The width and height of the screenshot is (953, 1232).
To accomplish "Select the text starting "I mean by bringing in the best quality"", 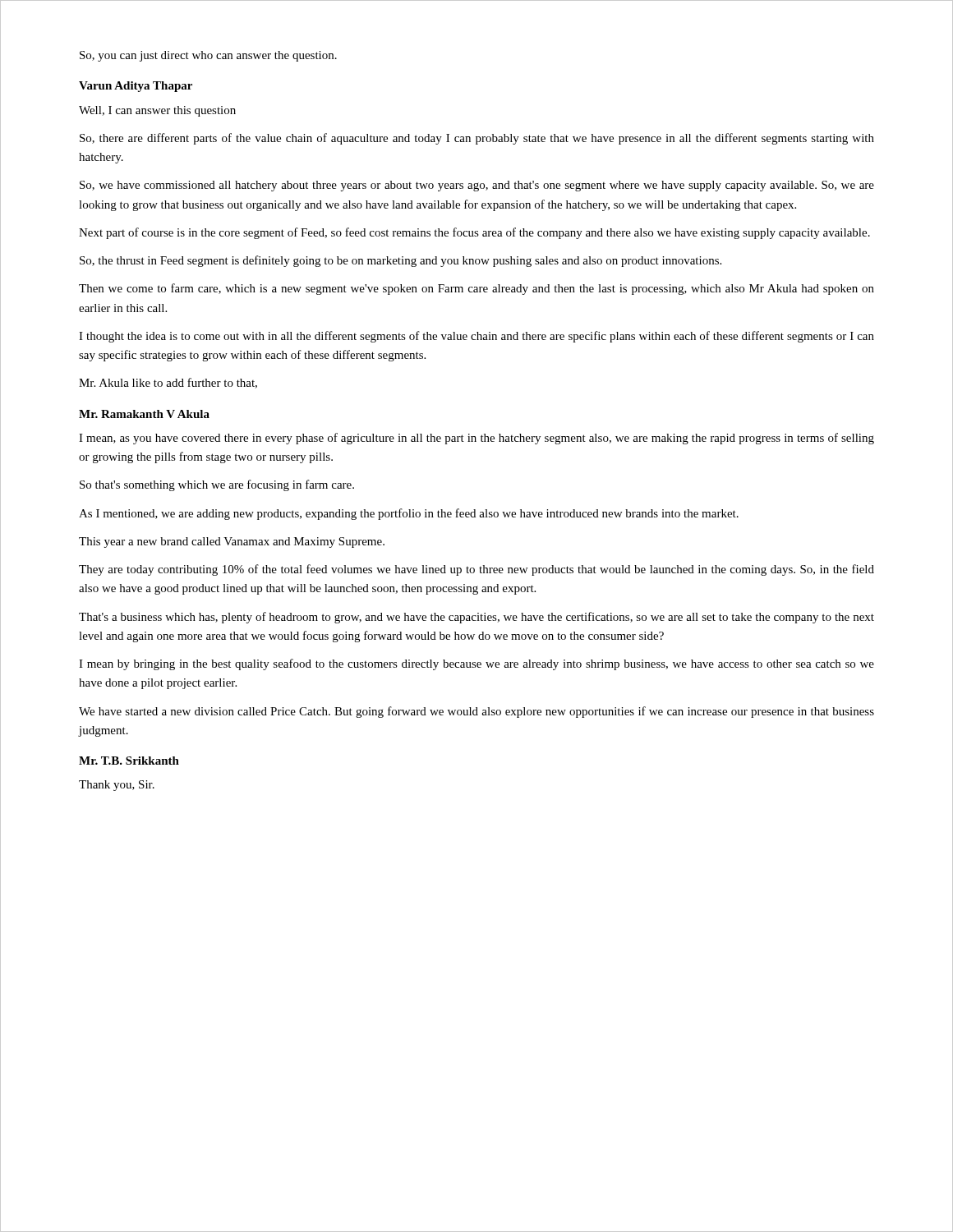I will click(x=476, y=673).
